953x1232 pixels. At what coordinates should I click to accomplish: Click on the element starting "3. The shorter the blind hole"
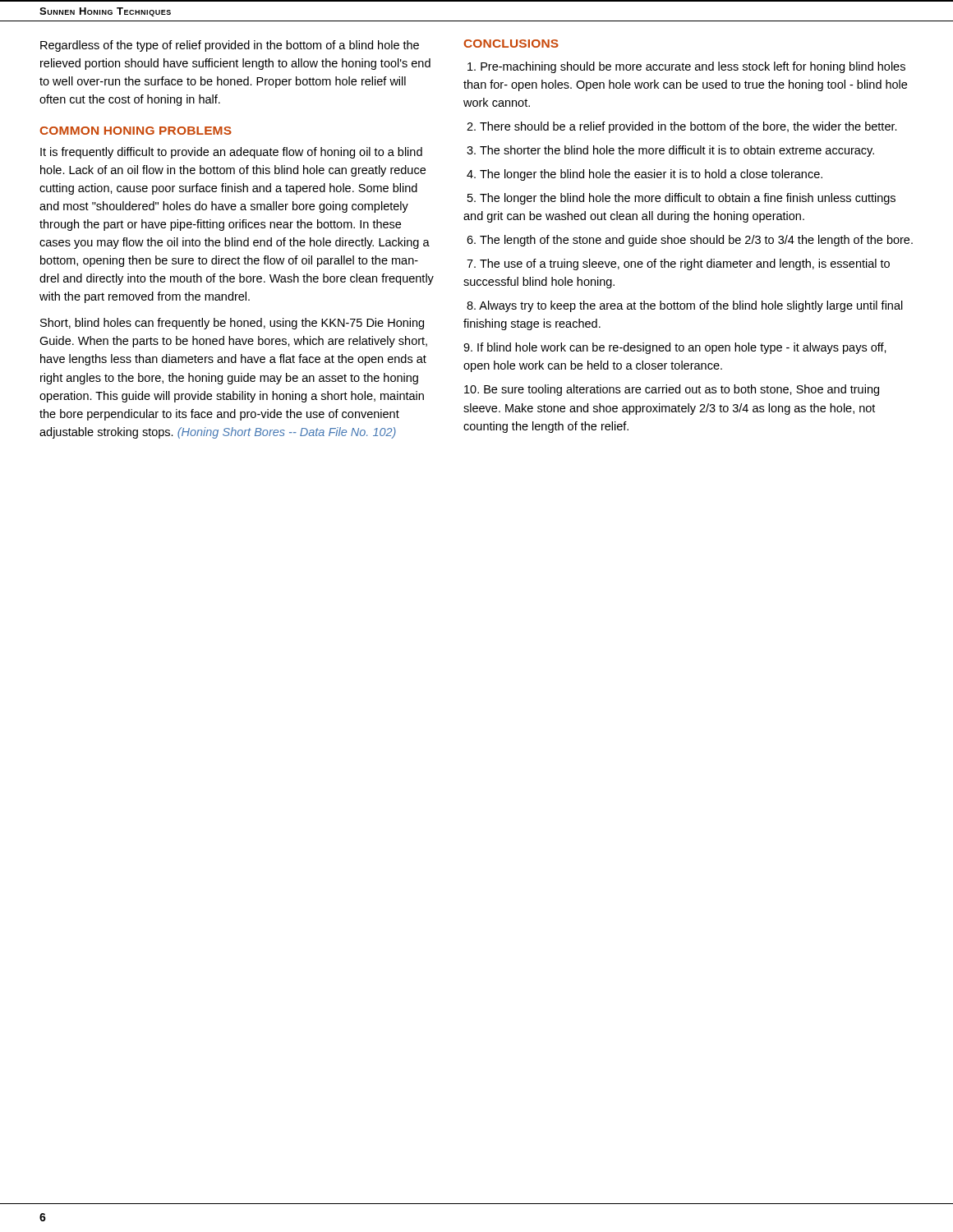point(669,150)
